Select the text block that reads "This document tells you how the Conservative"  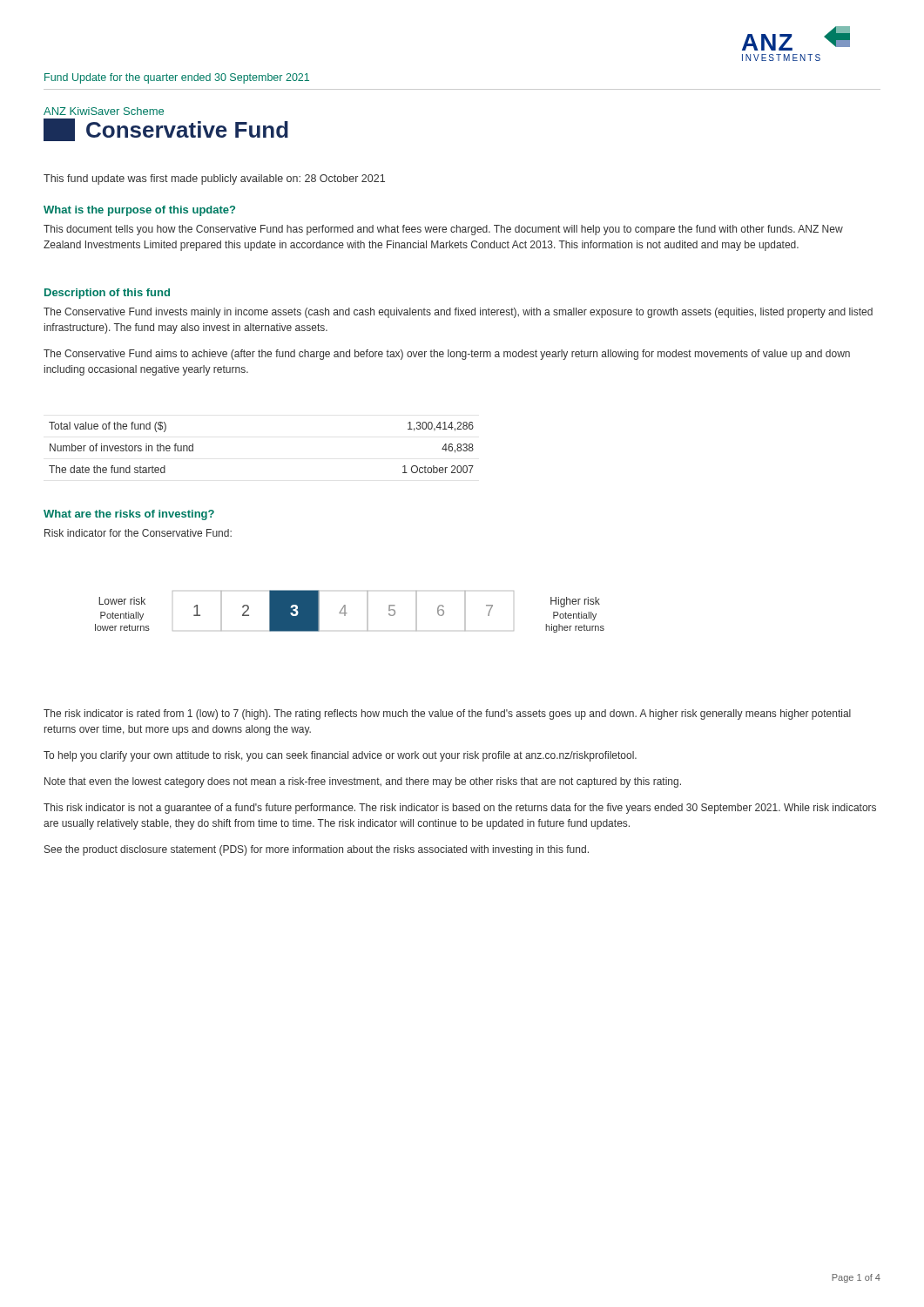click(443, 237)
